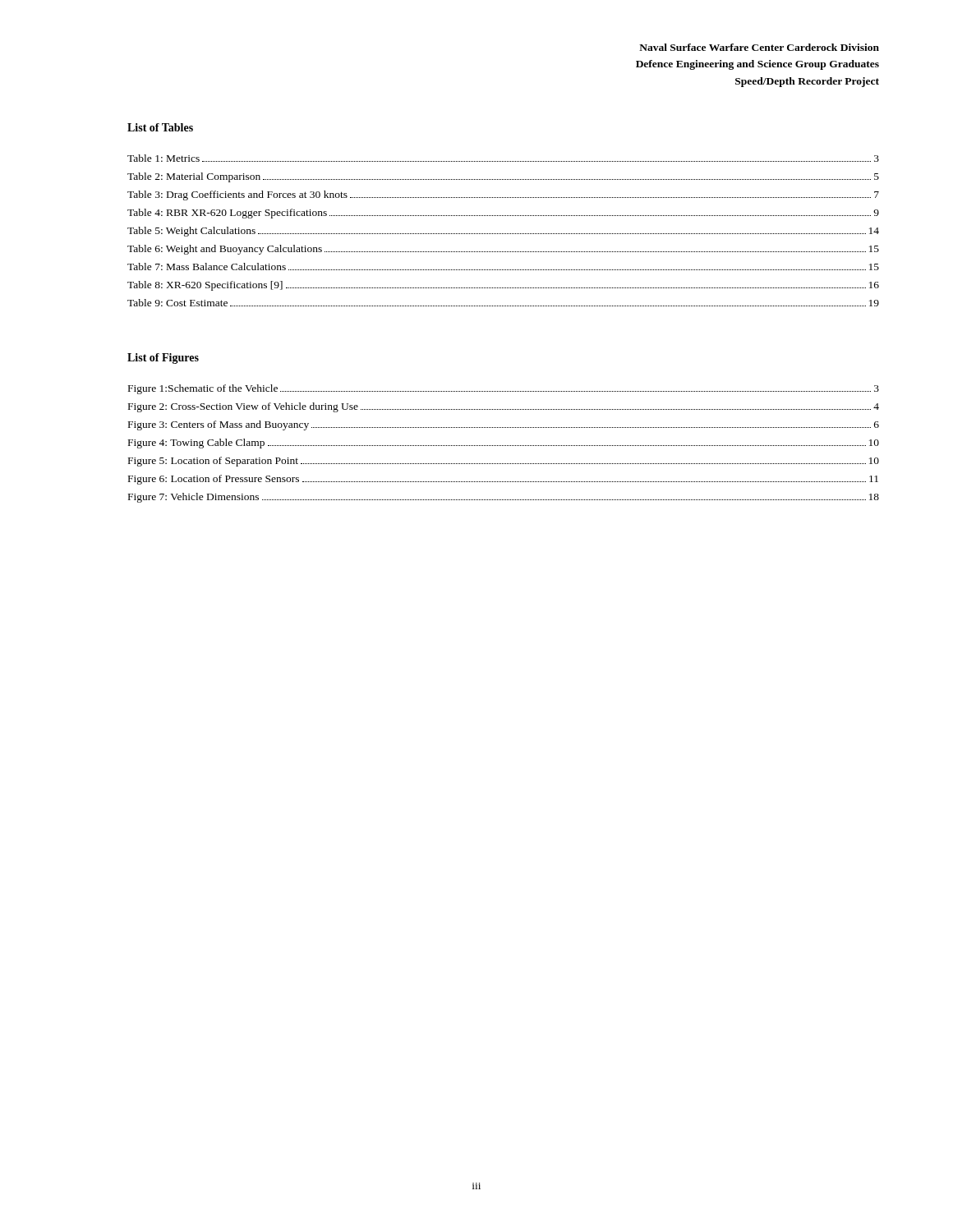Point to the region starting "Table 5: Weight Calculations 14"
This screenshot has height=1232, width=953.
coord(503,231)
